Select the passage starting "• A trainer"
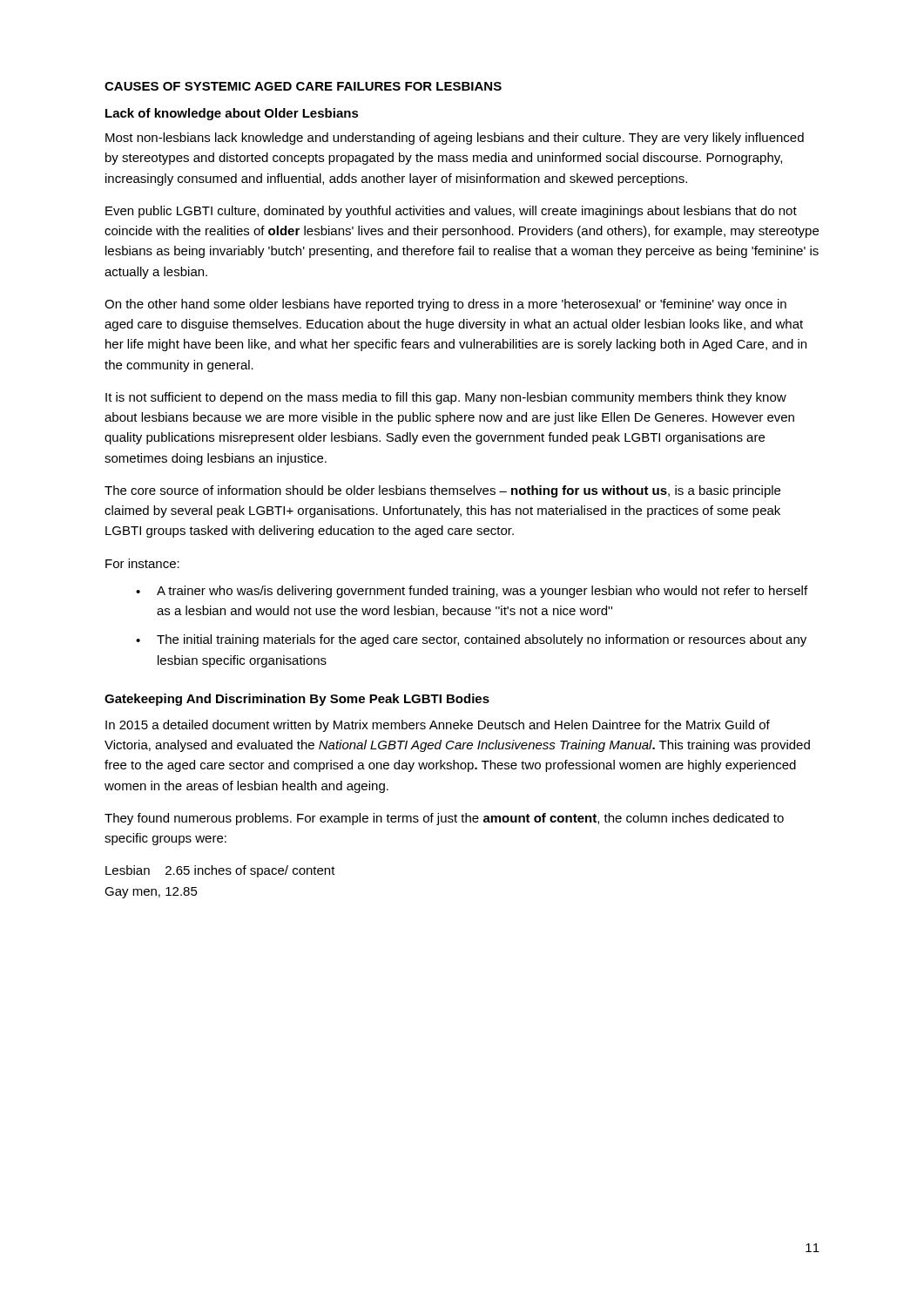The image size is (924, 1307). (x=478, y=600)
